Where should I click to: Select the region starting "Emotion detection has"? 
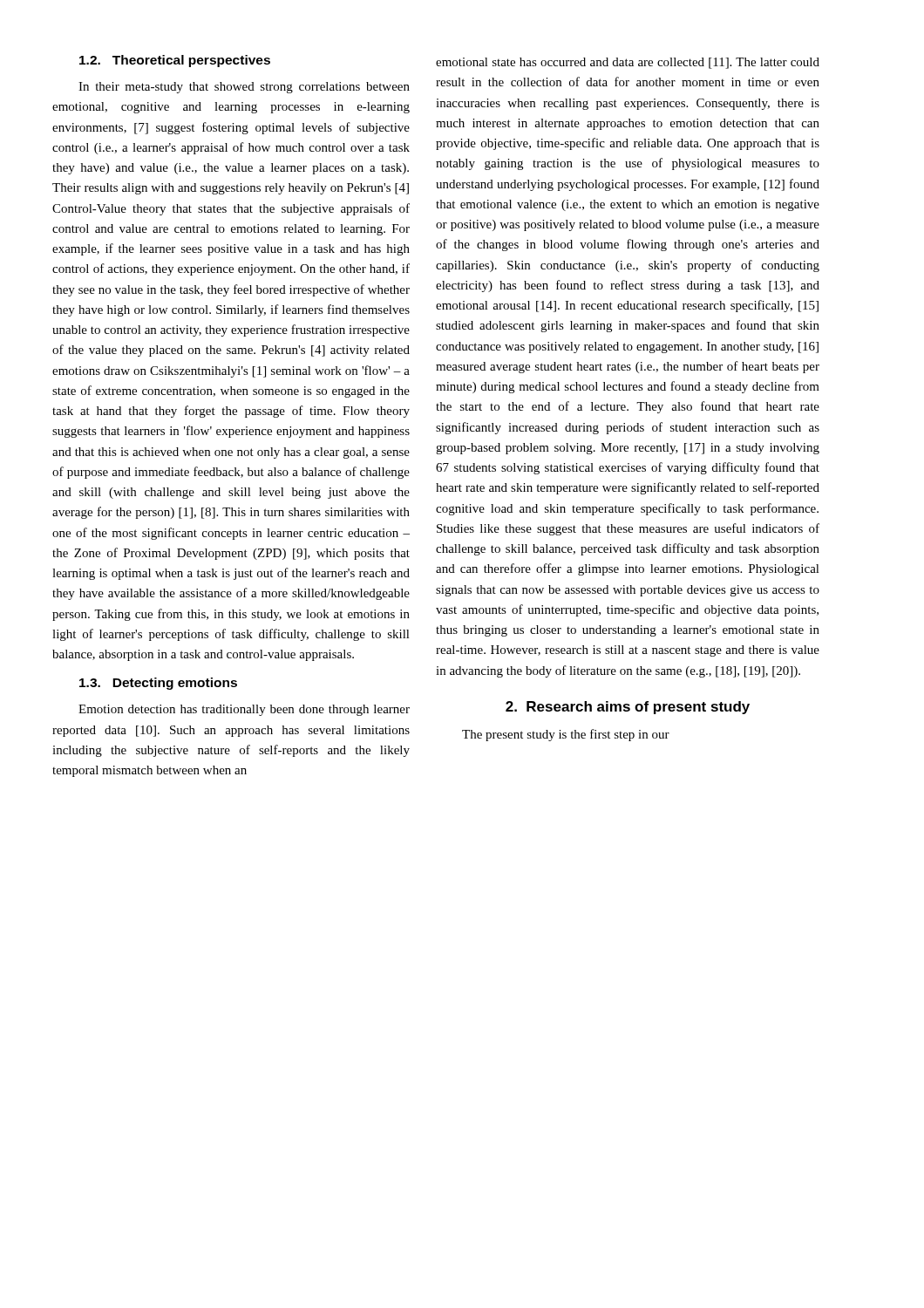[231, 740]
